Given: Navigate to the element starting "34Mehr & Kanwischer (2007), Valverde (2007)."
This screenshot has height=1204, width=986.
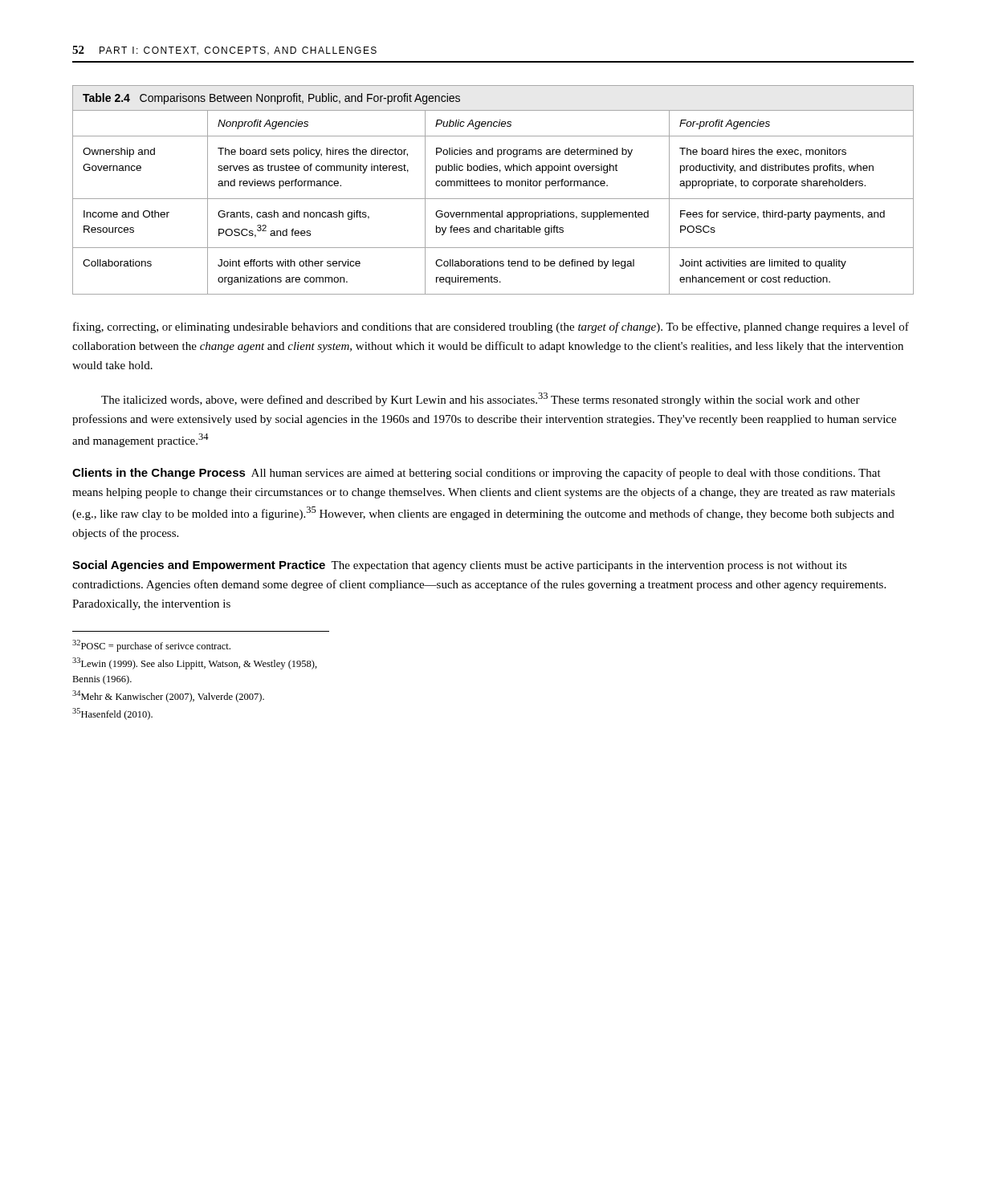Looking at the screenshot, I should coord(168,696).
